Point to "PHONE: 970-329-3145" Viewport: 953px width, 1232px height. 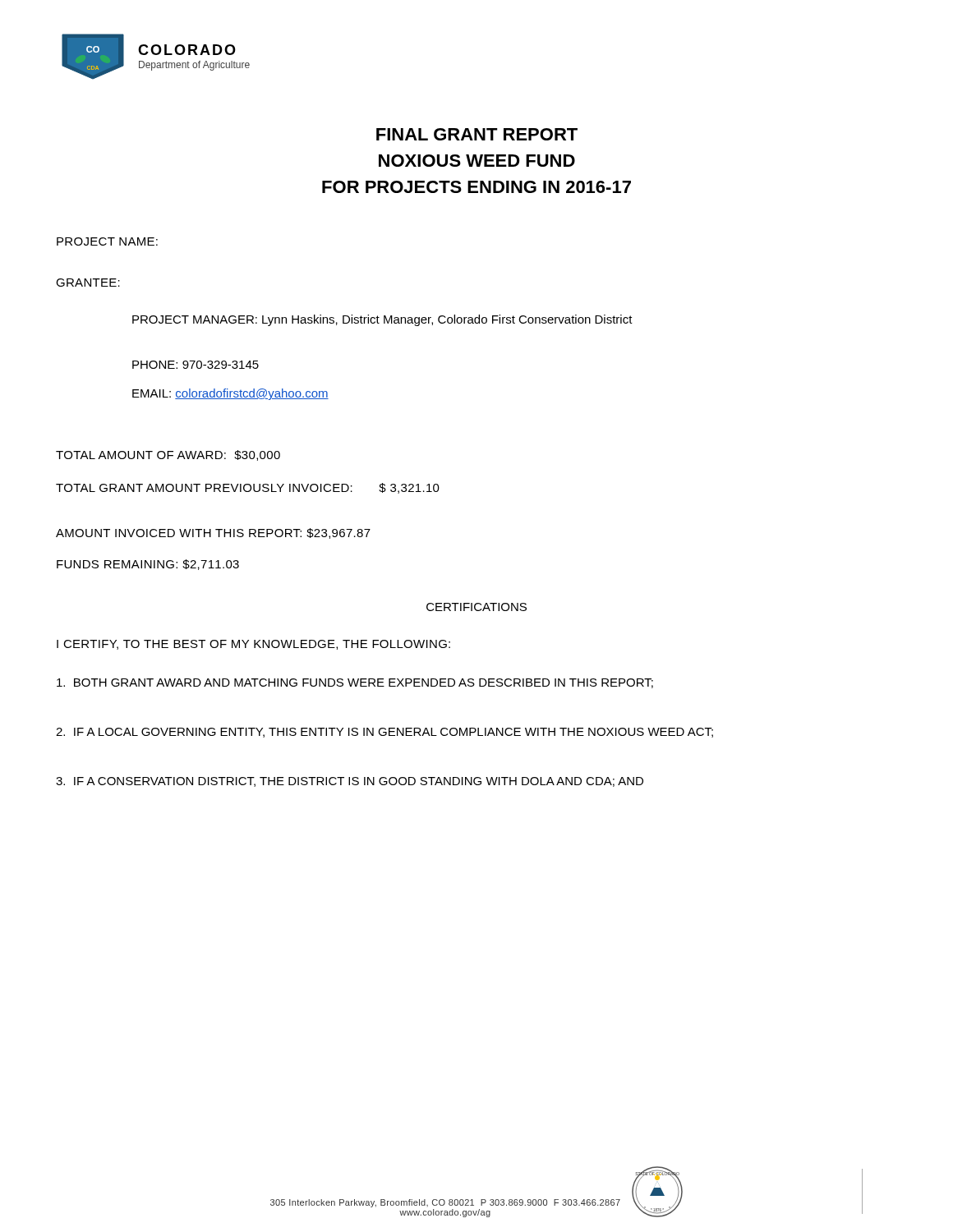point(195,364)
